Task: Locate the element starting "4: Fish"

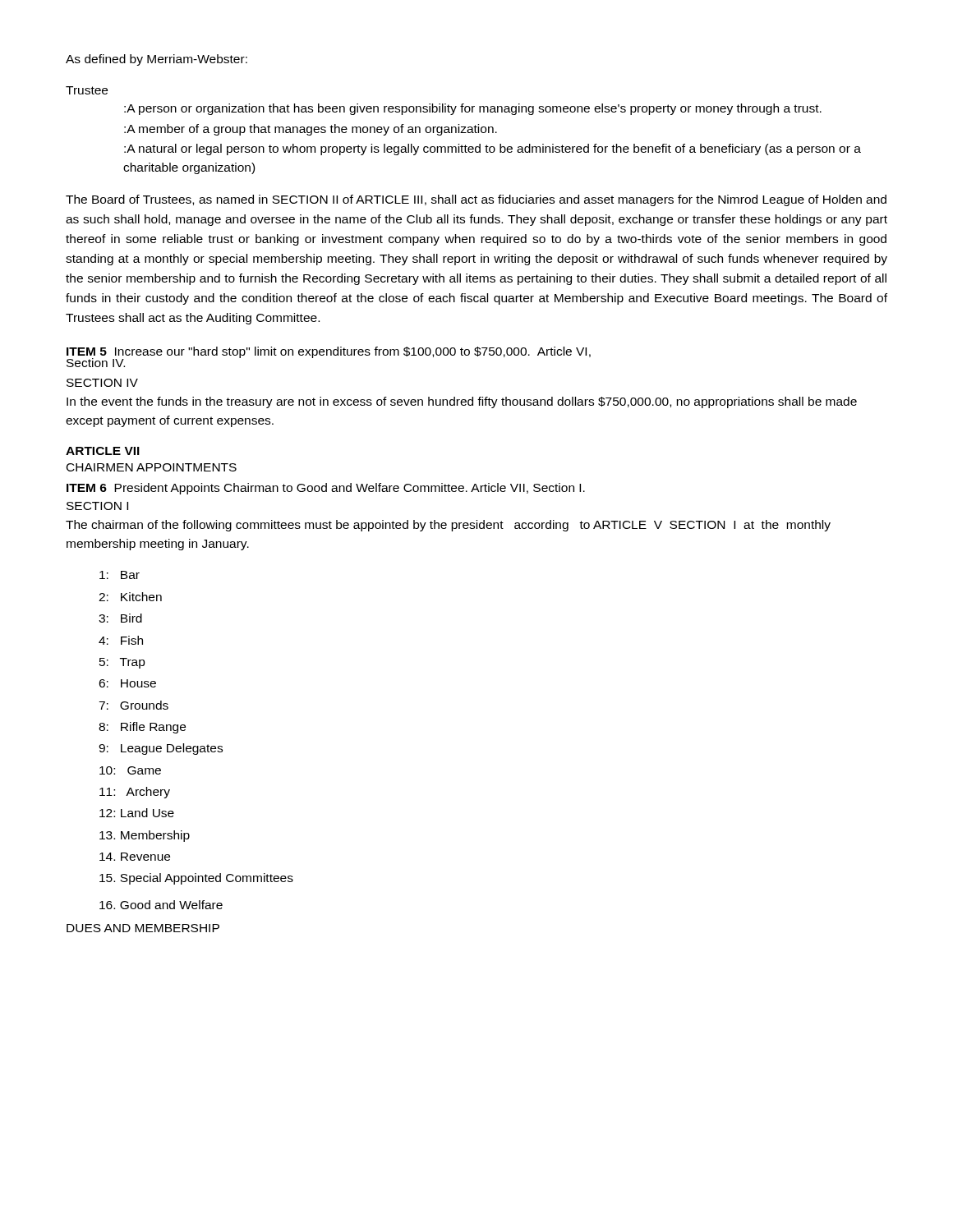Action: click(x=121, y=640)
